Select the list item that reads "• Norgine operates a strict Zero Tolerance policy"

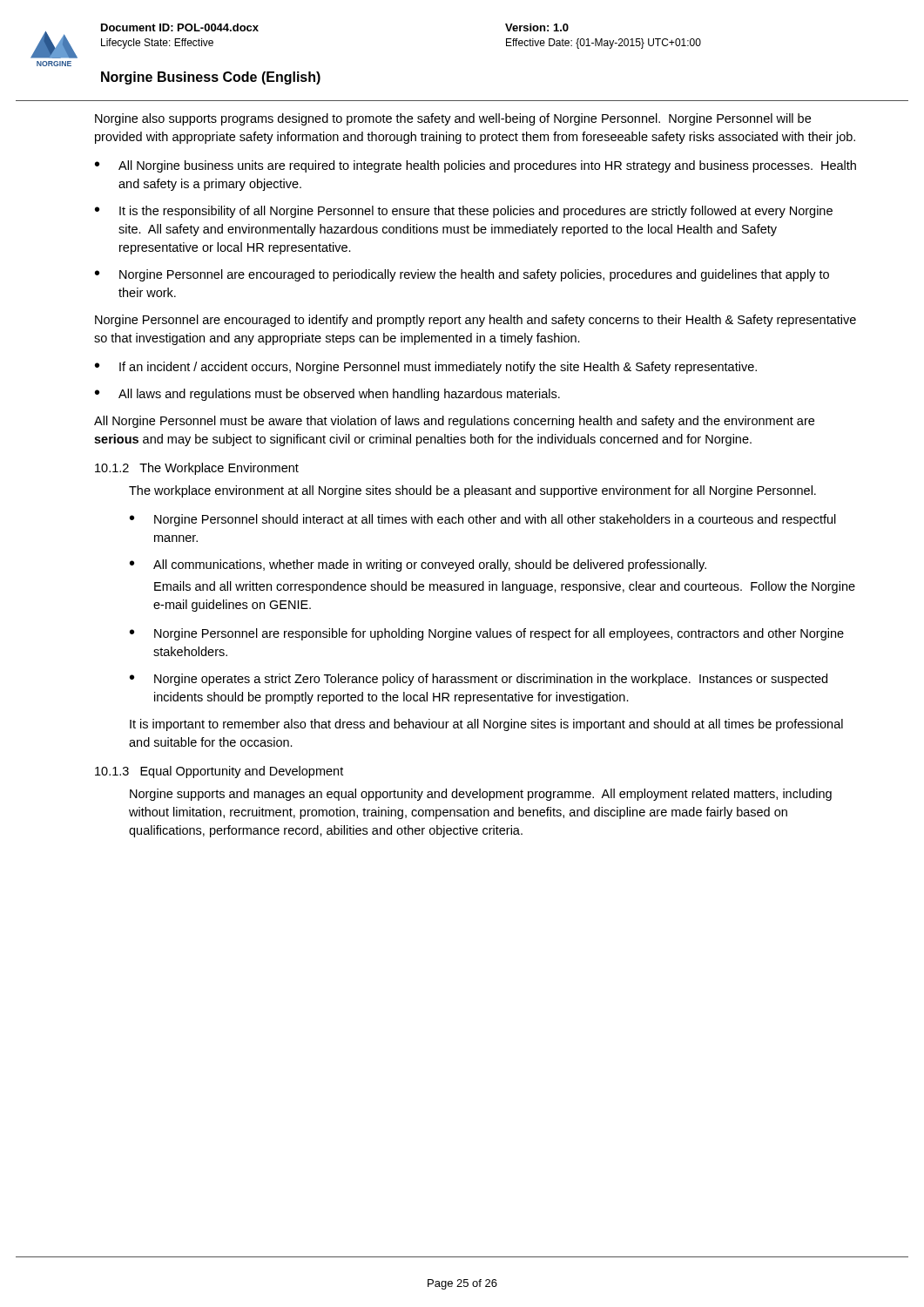[x=493, y=688]
